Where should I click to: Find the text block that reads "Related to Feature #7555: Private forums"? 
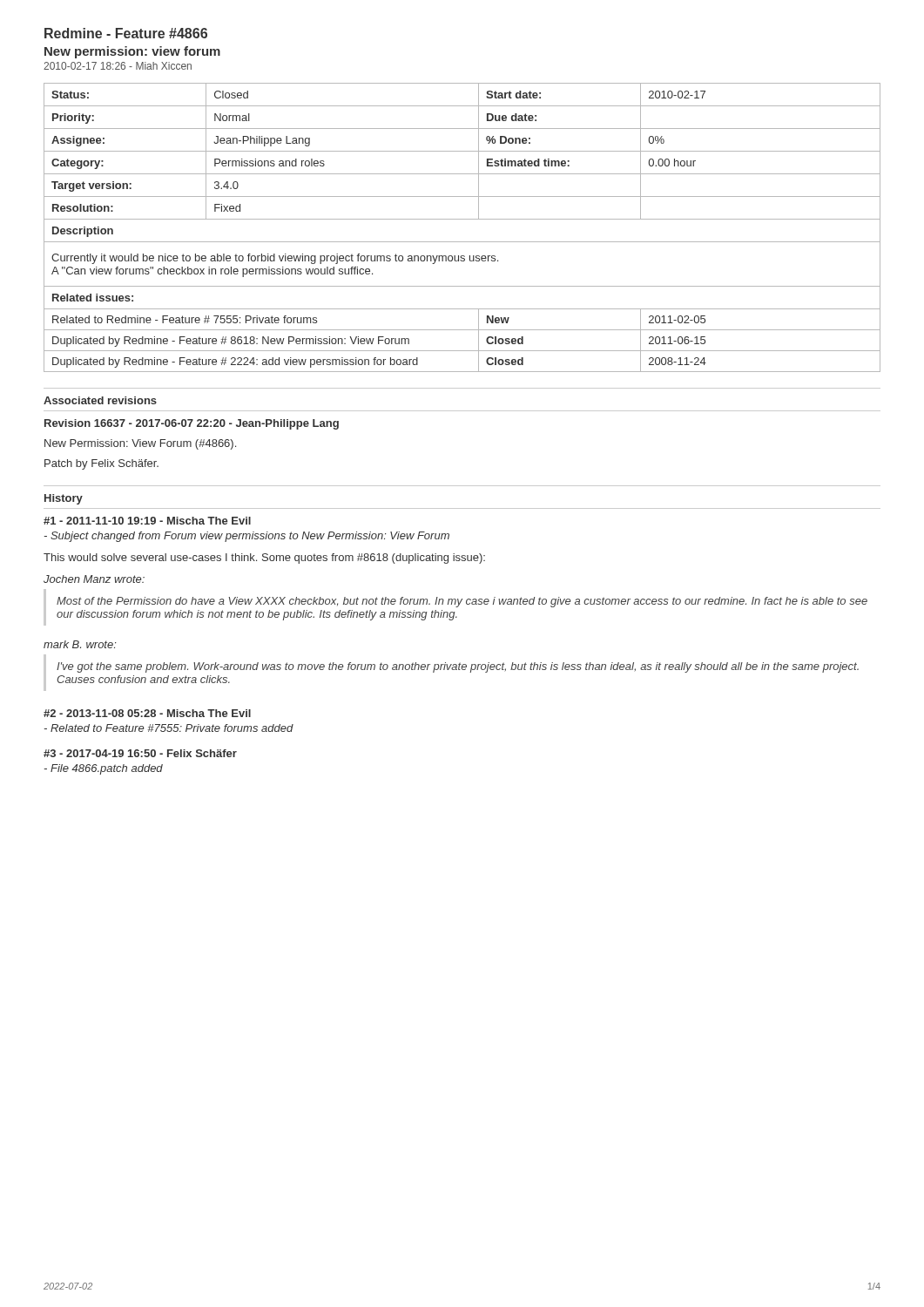tap(168, 728)
